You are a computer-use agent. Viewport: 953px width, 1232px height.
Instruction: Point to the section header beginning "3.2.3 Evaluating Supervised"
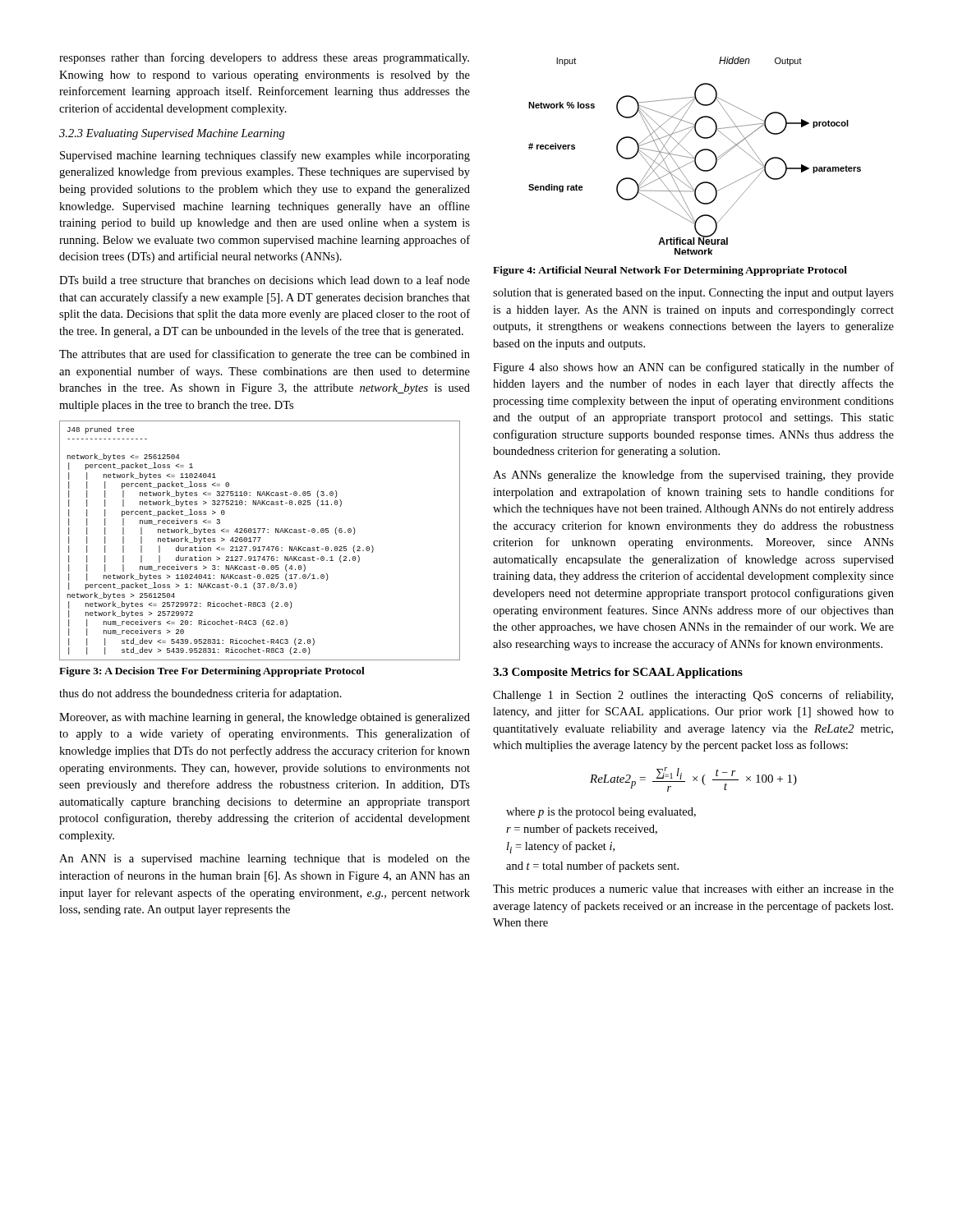[265, 134]
